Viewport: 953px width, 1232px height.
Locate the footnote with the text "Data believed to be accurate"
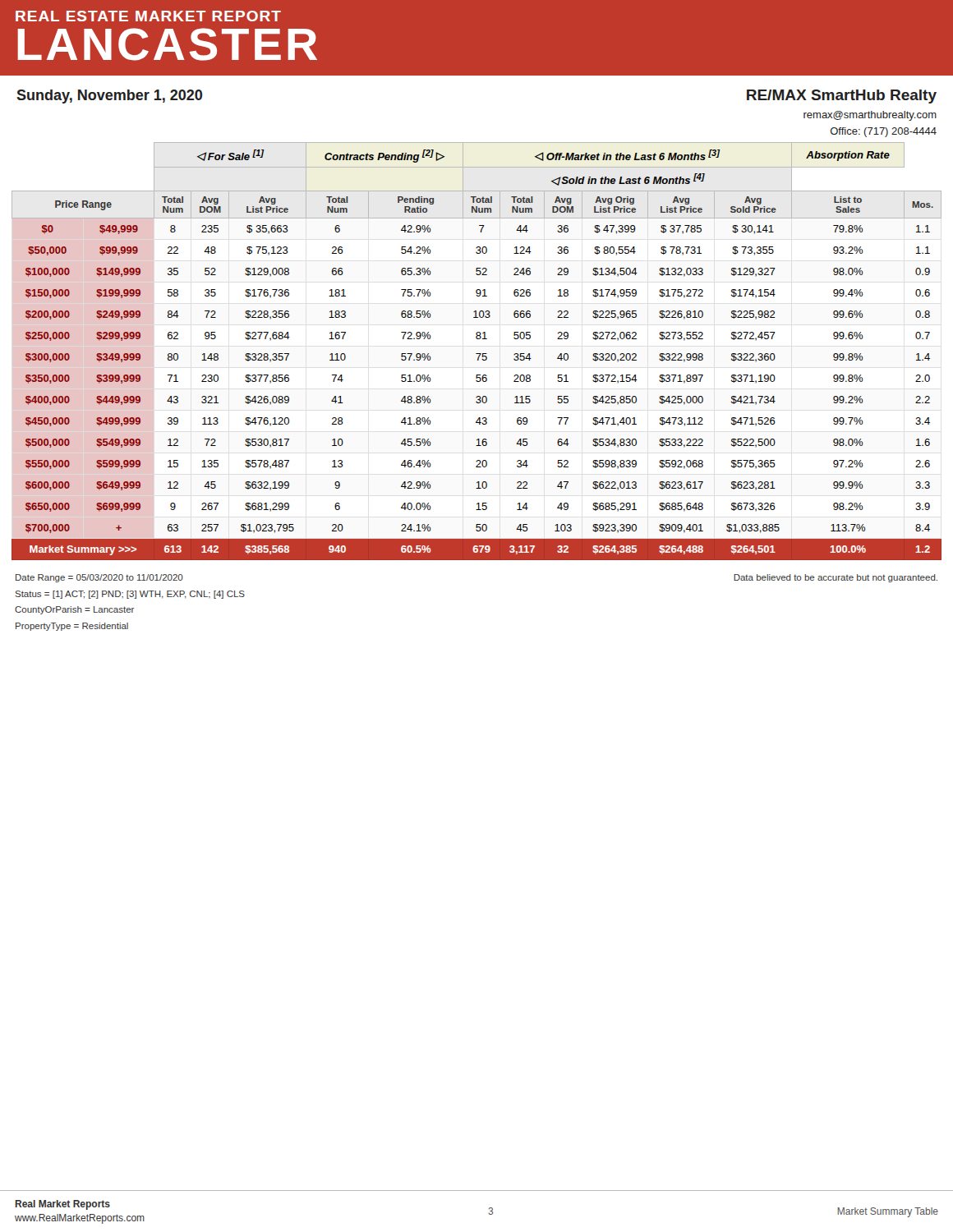pos(836,577)
